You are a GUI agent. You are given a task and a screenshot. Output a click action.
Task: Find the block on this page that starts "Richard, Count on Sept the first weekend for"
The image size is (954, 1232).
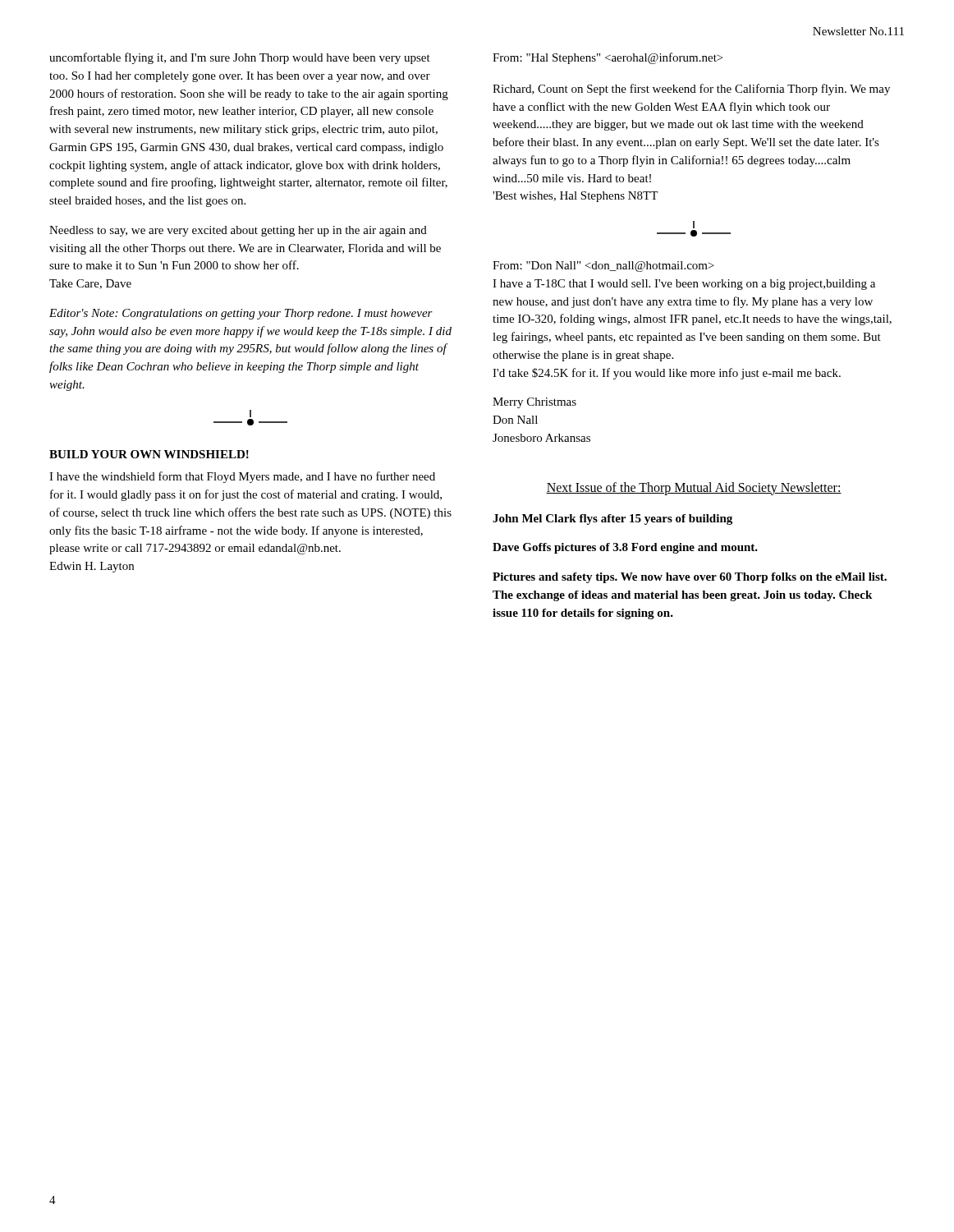point(691,142)
